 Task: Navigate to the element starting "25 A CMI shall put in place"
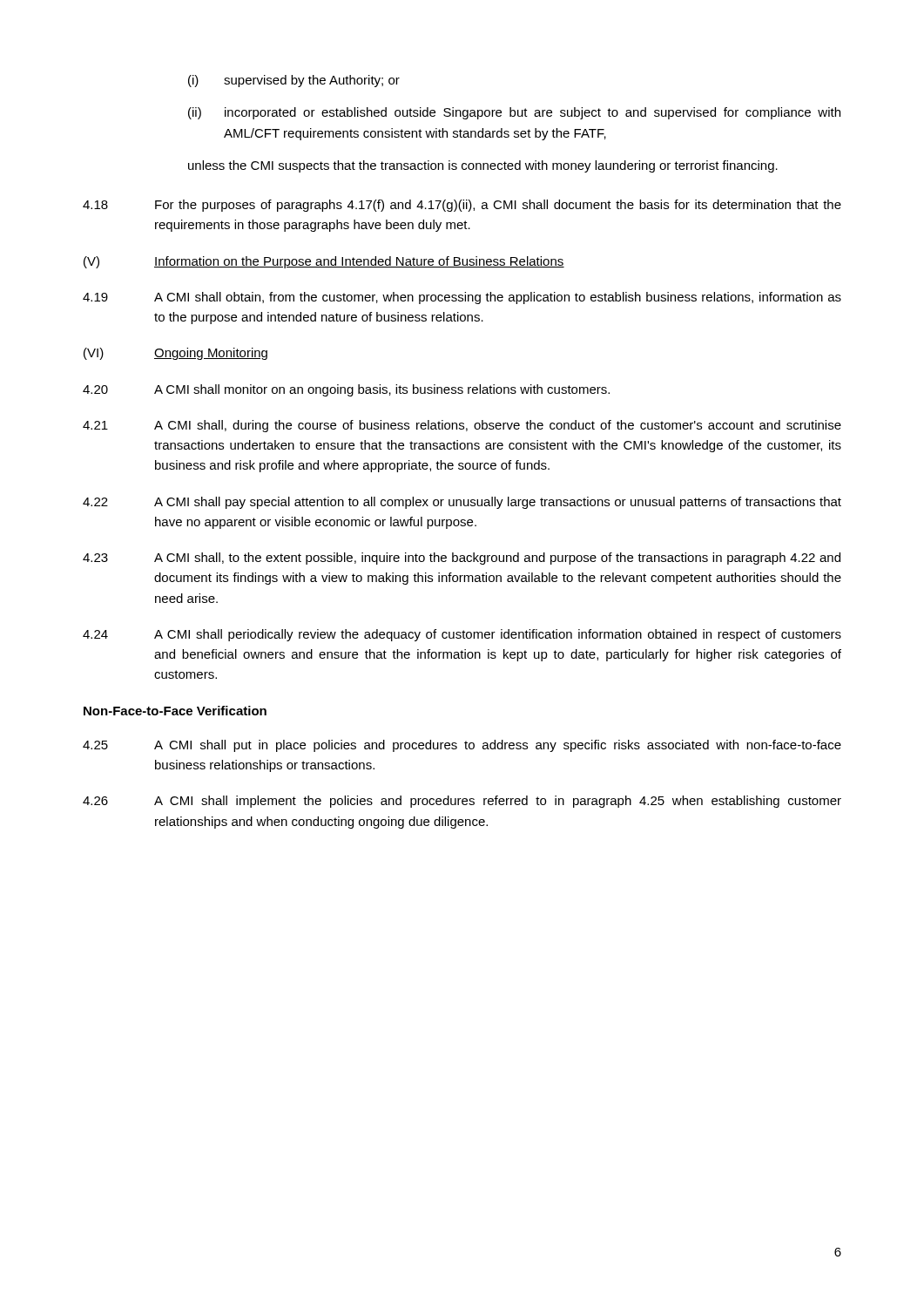point(462,755)
